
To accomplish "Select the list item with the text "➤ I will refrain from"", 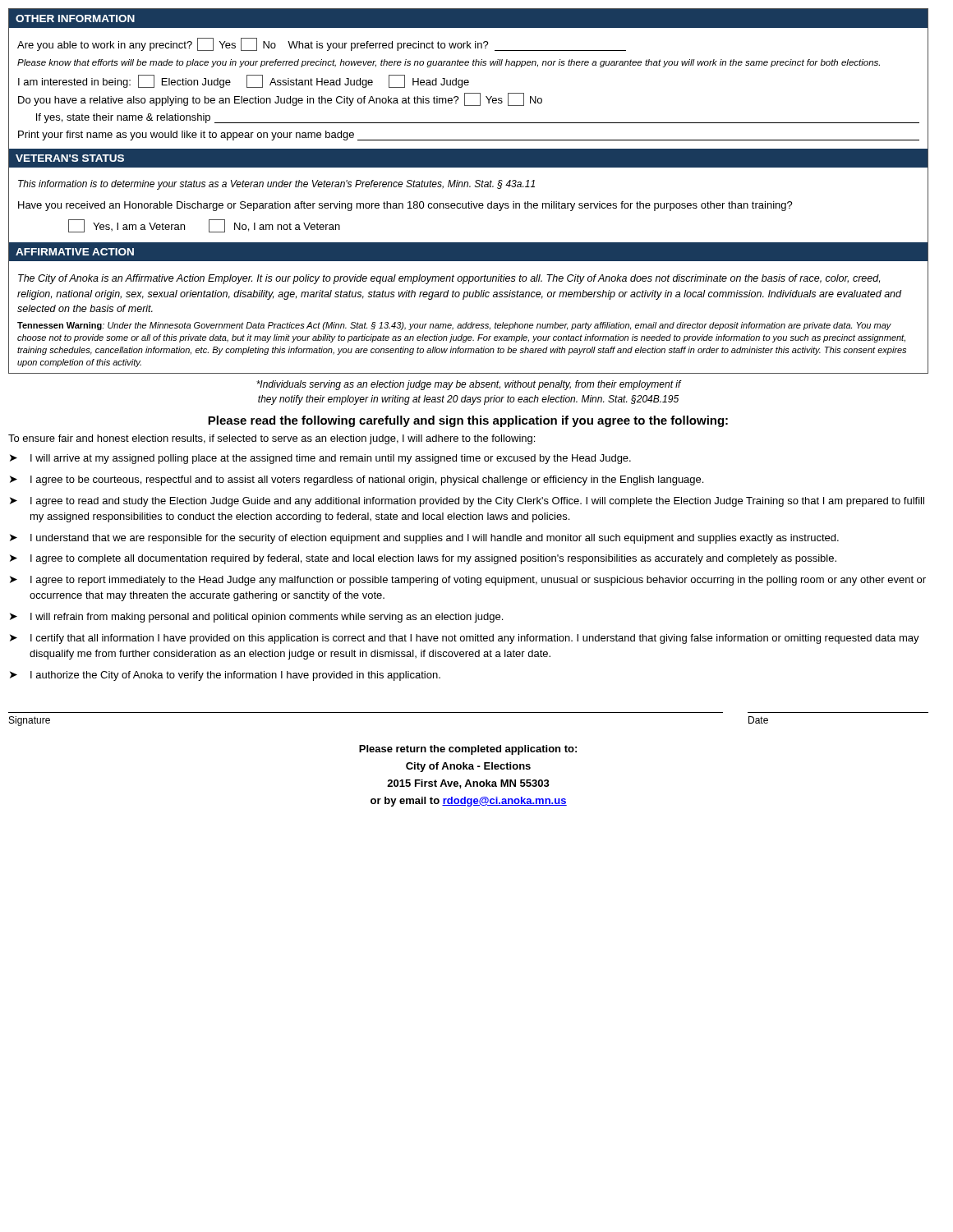I will (468, 617).
